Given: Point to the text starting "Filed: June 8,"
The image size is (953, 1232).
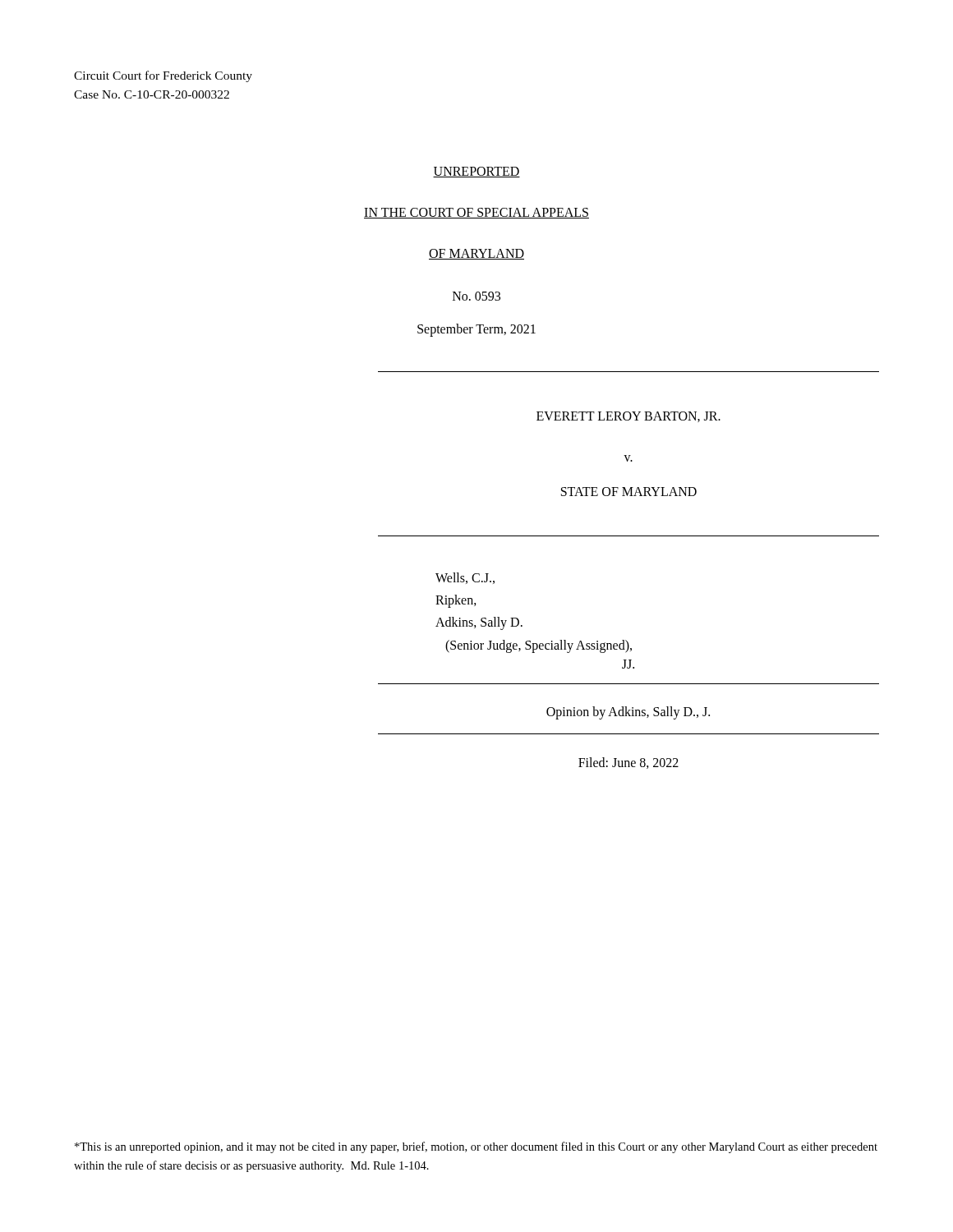Looking at the screenshot, I should [x=629, y=763].
